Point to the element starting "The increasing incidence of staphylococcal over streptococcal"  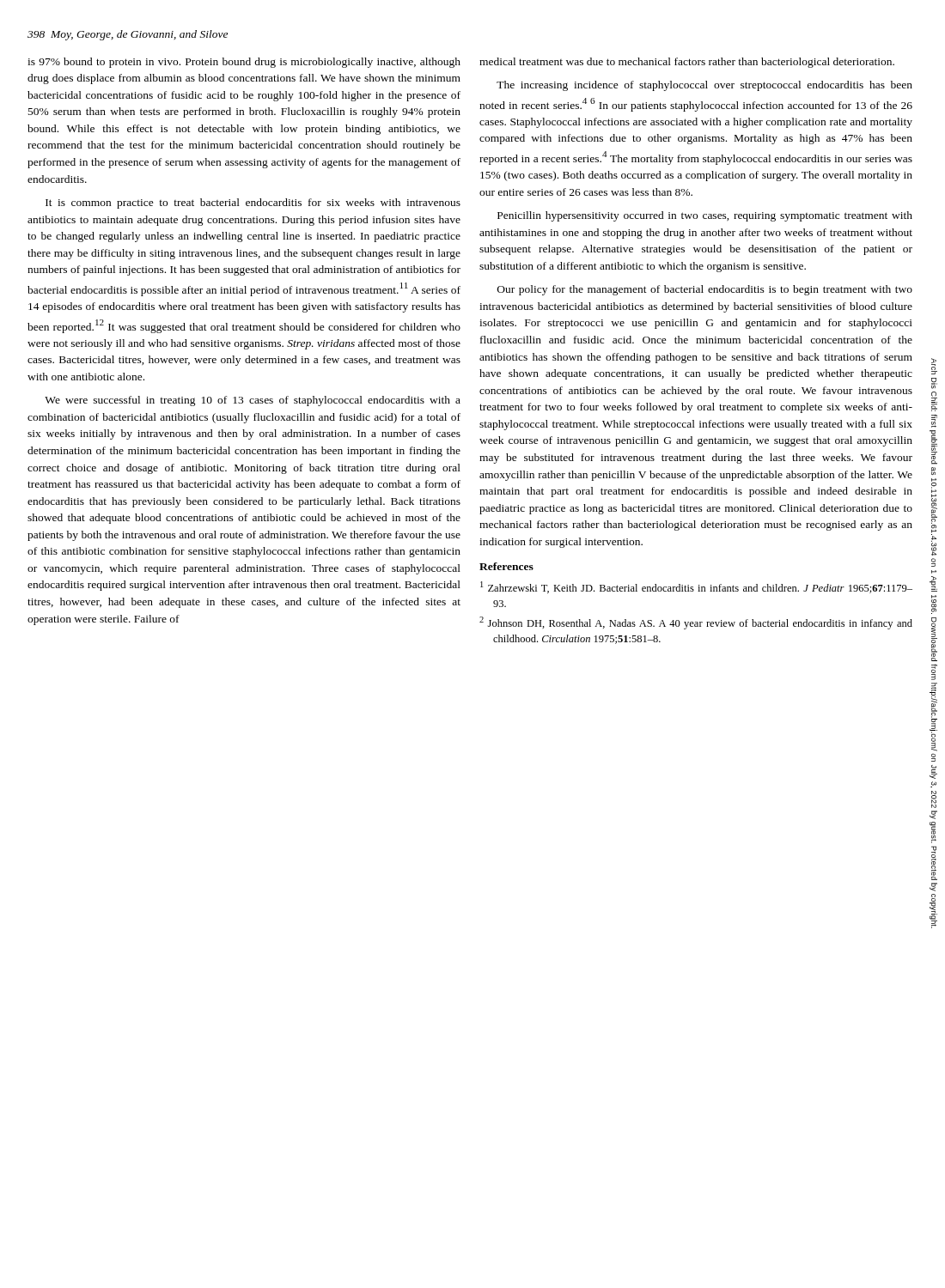click(696, 138)
